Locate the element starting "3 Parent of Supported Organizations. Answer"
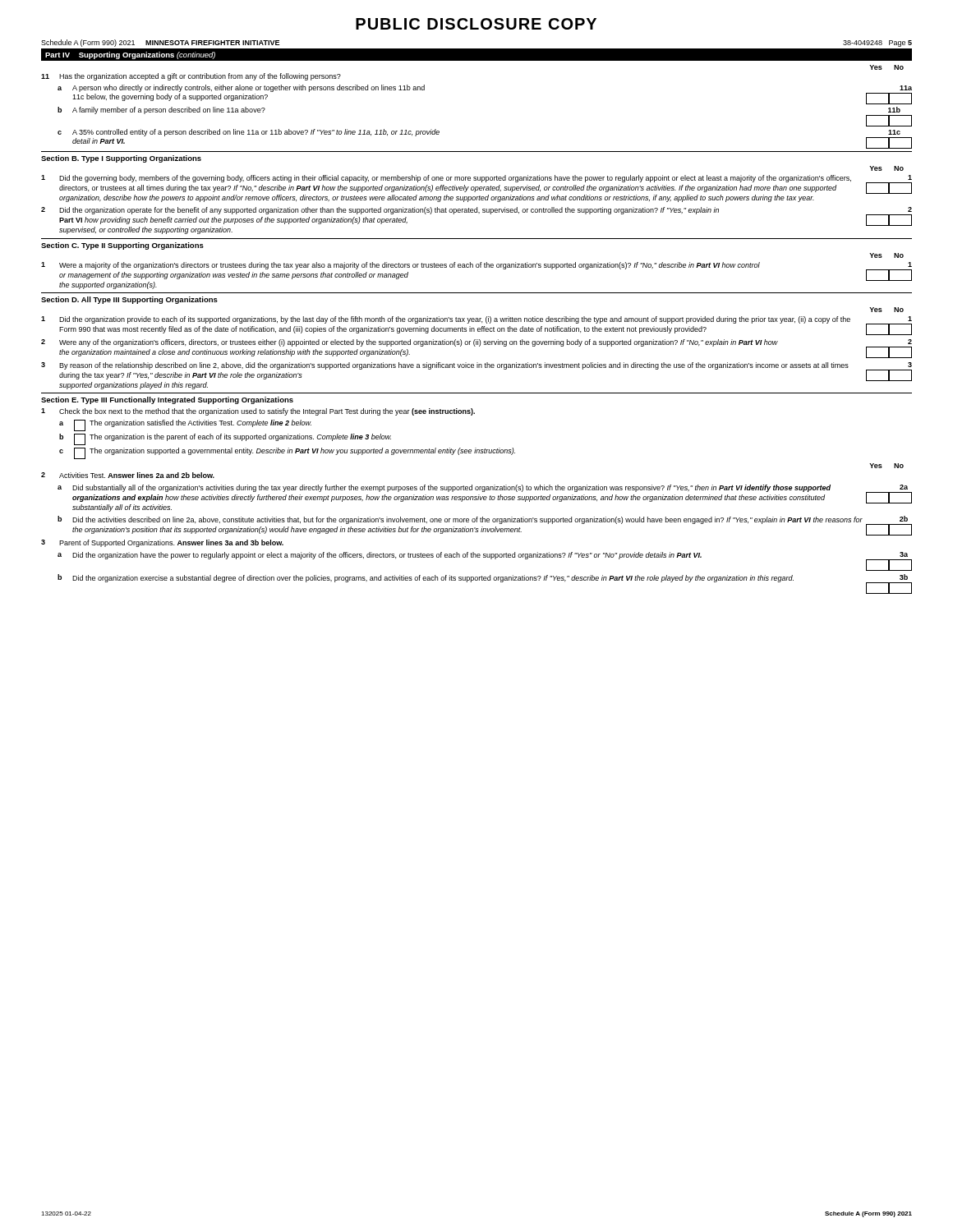 pyautogui.click(x=453, y=543)
